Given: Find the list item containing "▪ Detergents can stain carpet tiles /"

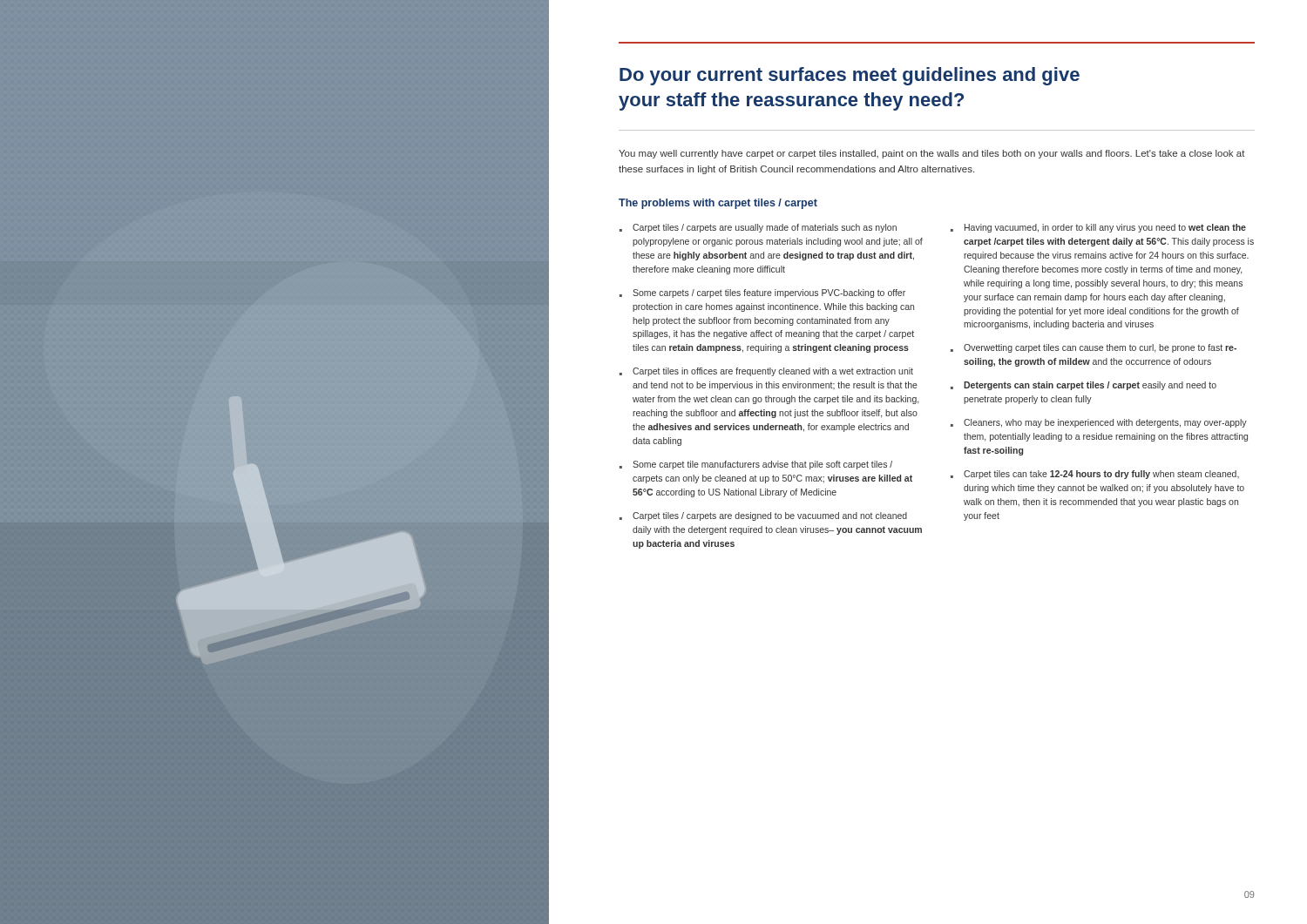Looking at the screenshot, I should point(1102,393).
